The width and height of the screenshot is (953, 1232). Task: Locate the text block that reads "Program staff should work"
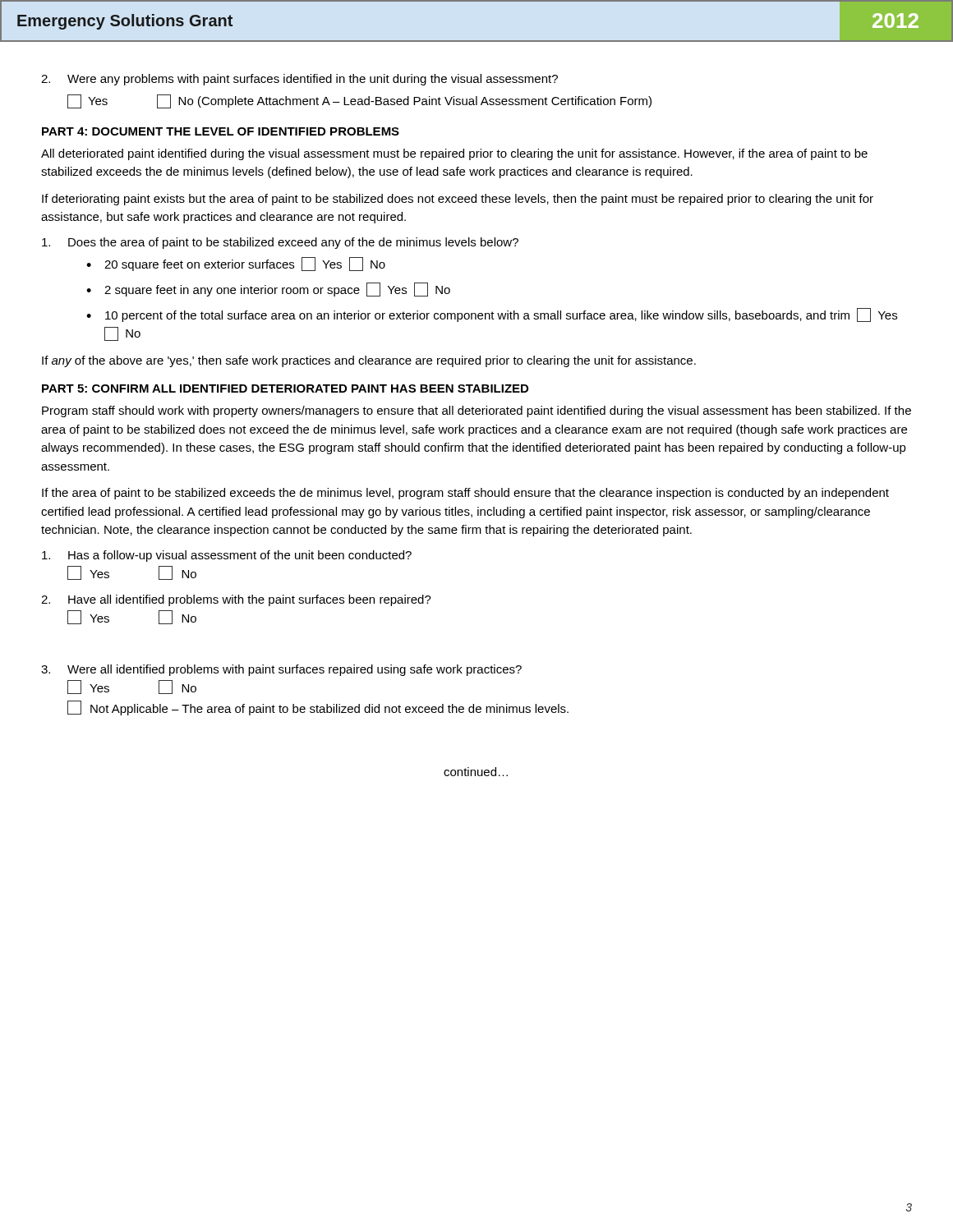476,438
